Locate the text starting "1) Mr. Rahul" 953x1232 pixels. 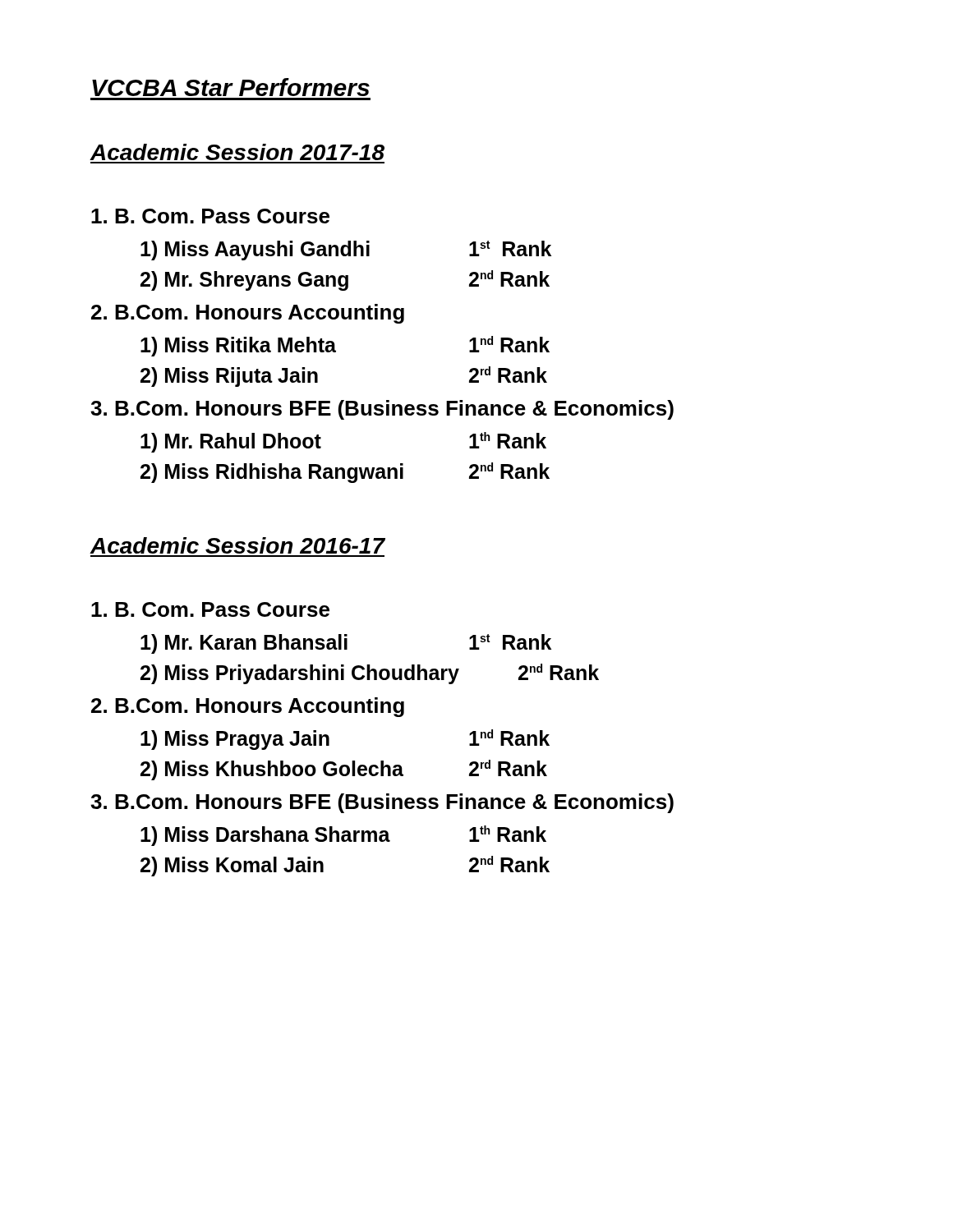coord(230,442)
